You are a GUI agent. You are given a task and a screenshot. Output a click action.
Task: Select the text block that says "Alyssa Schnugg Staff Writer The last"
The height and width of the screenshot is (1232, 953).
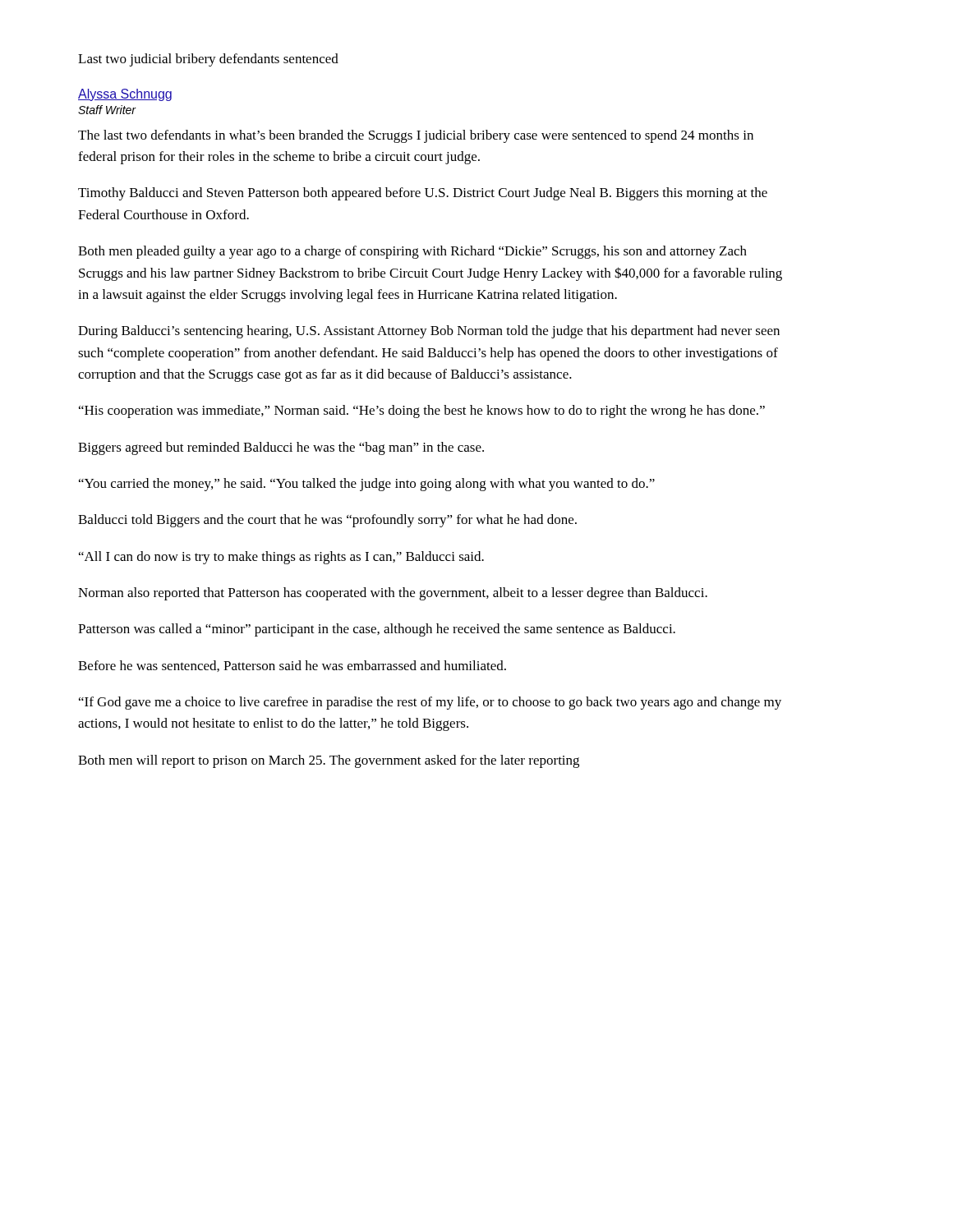435,127
